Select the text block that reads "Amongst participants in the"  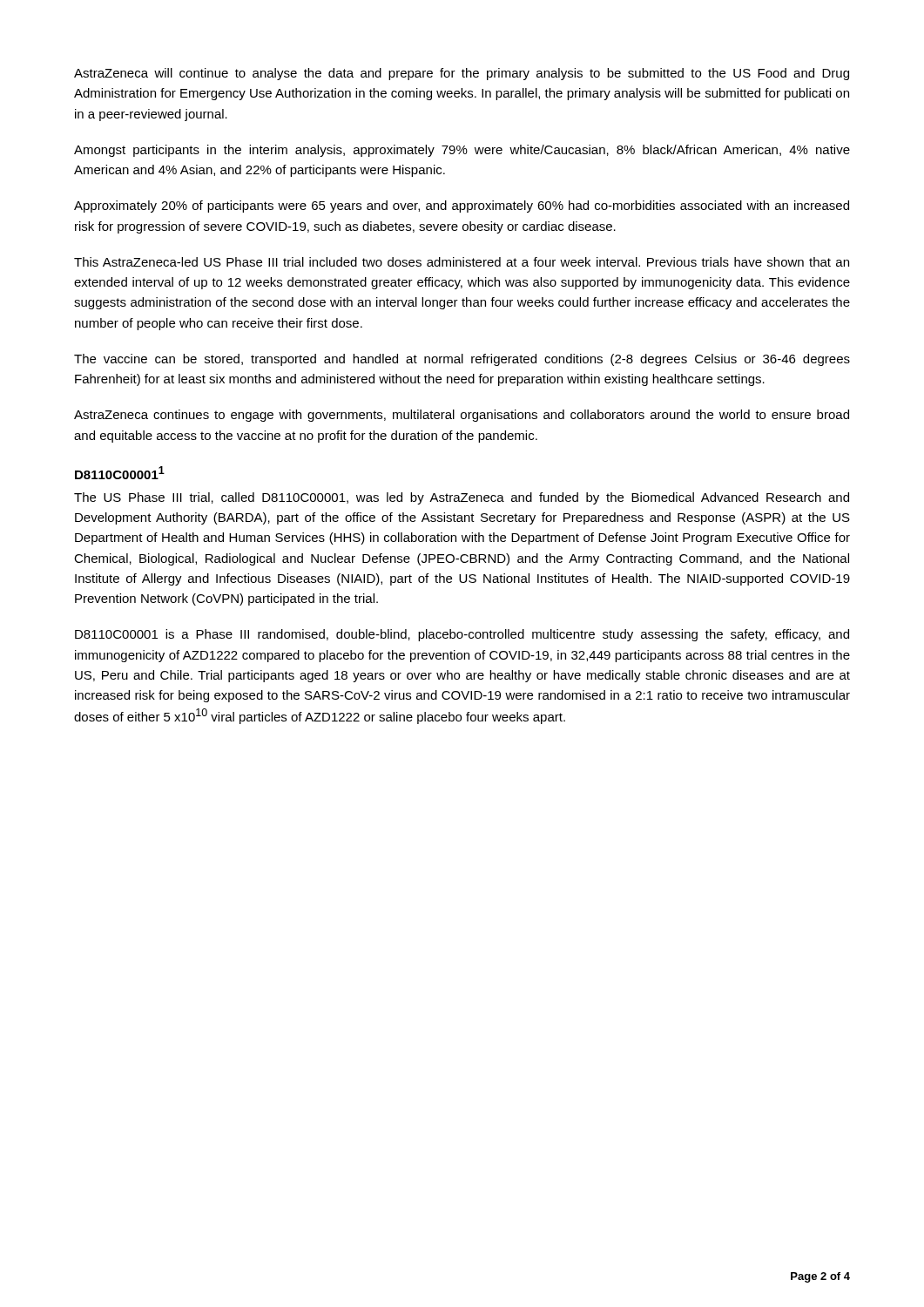462,159
